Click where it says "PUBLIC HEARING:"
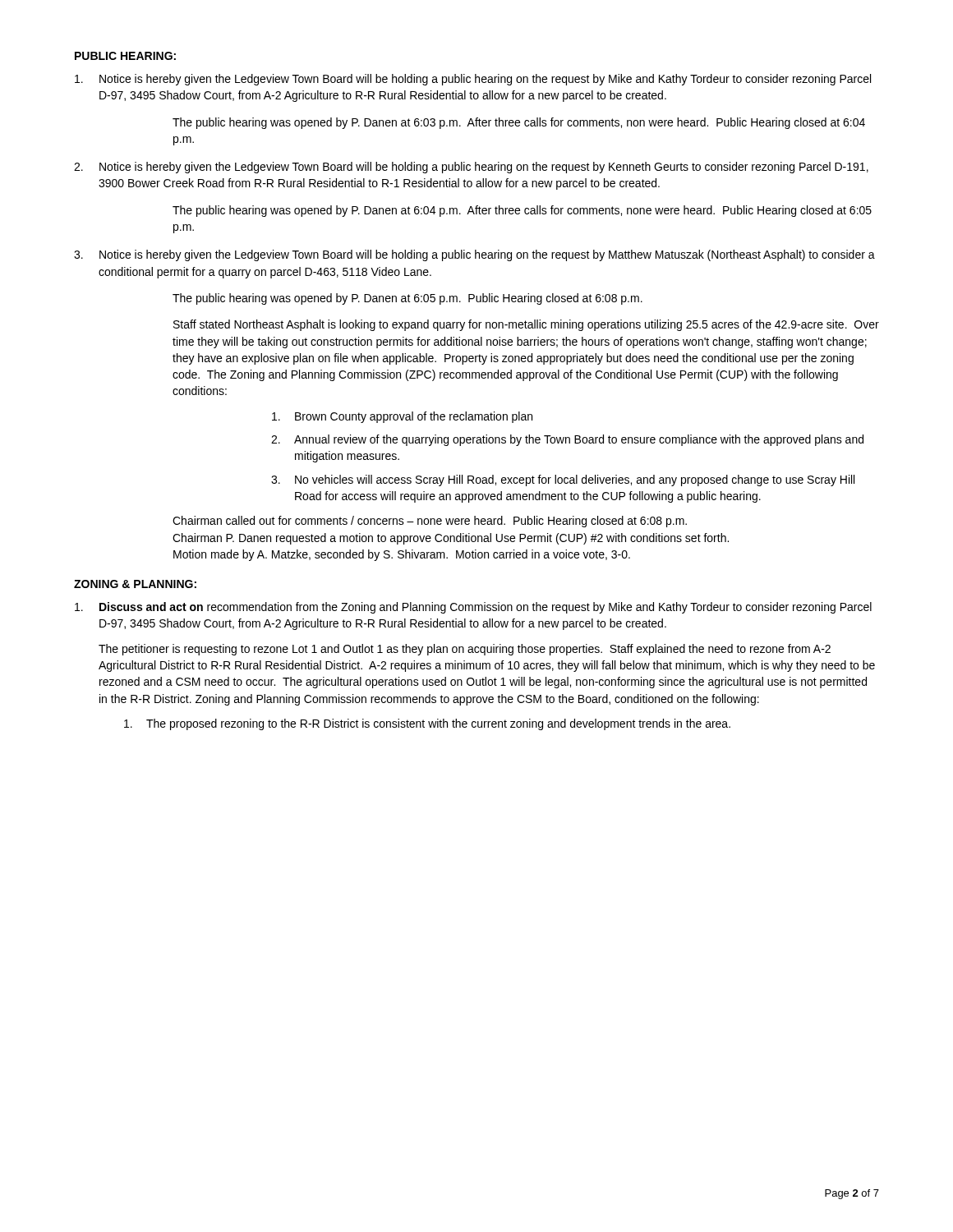Image resolution: width=953 pixels, height=1232 pixels. (125, 56)
